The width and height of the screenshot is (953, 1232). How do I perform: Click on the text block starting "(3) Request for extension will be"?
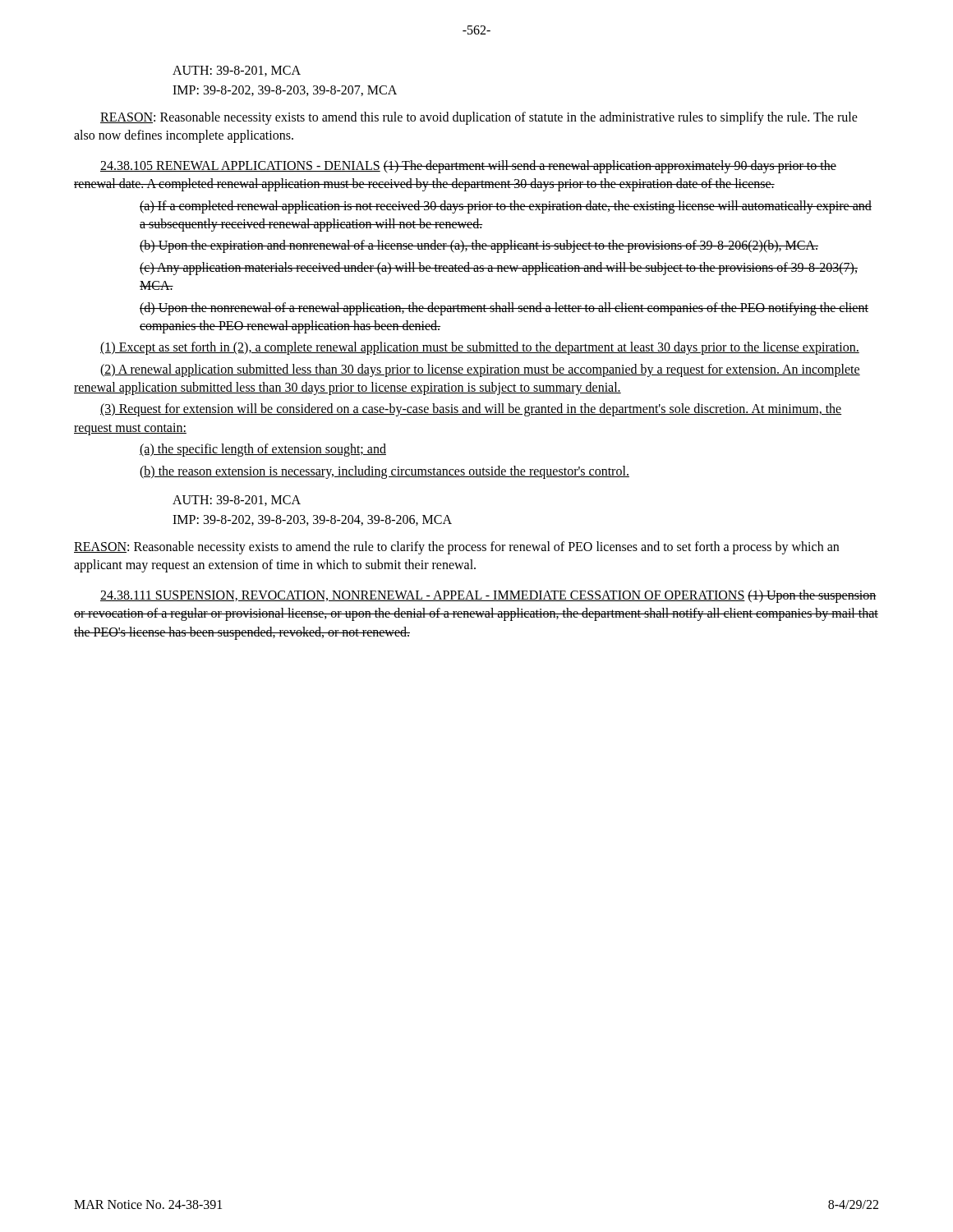pyautogui.click(x=458, y=418)
